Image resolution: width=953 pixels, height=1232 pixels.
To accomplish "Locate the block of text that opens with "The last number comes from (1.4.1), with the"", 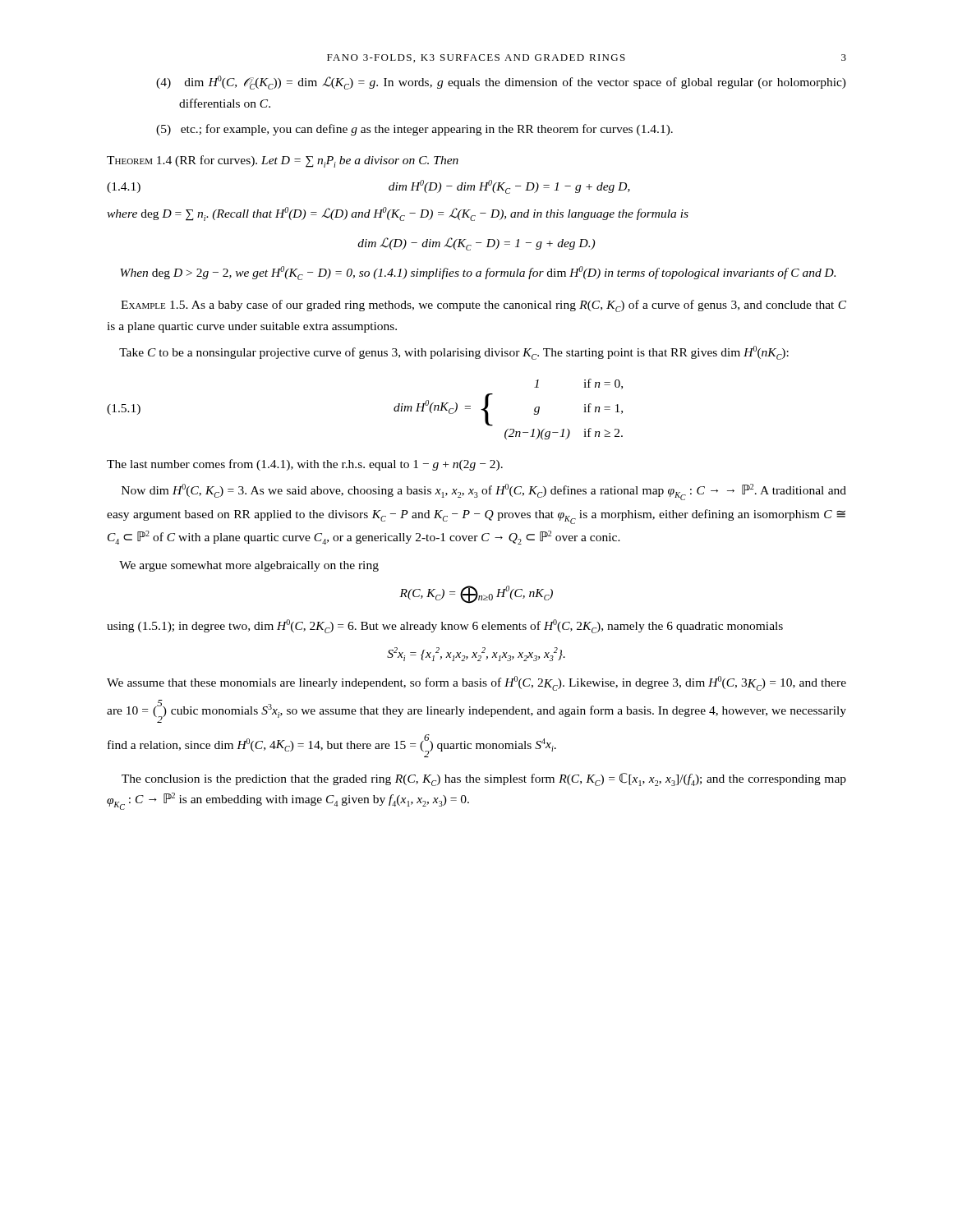I will coord(305,463).
